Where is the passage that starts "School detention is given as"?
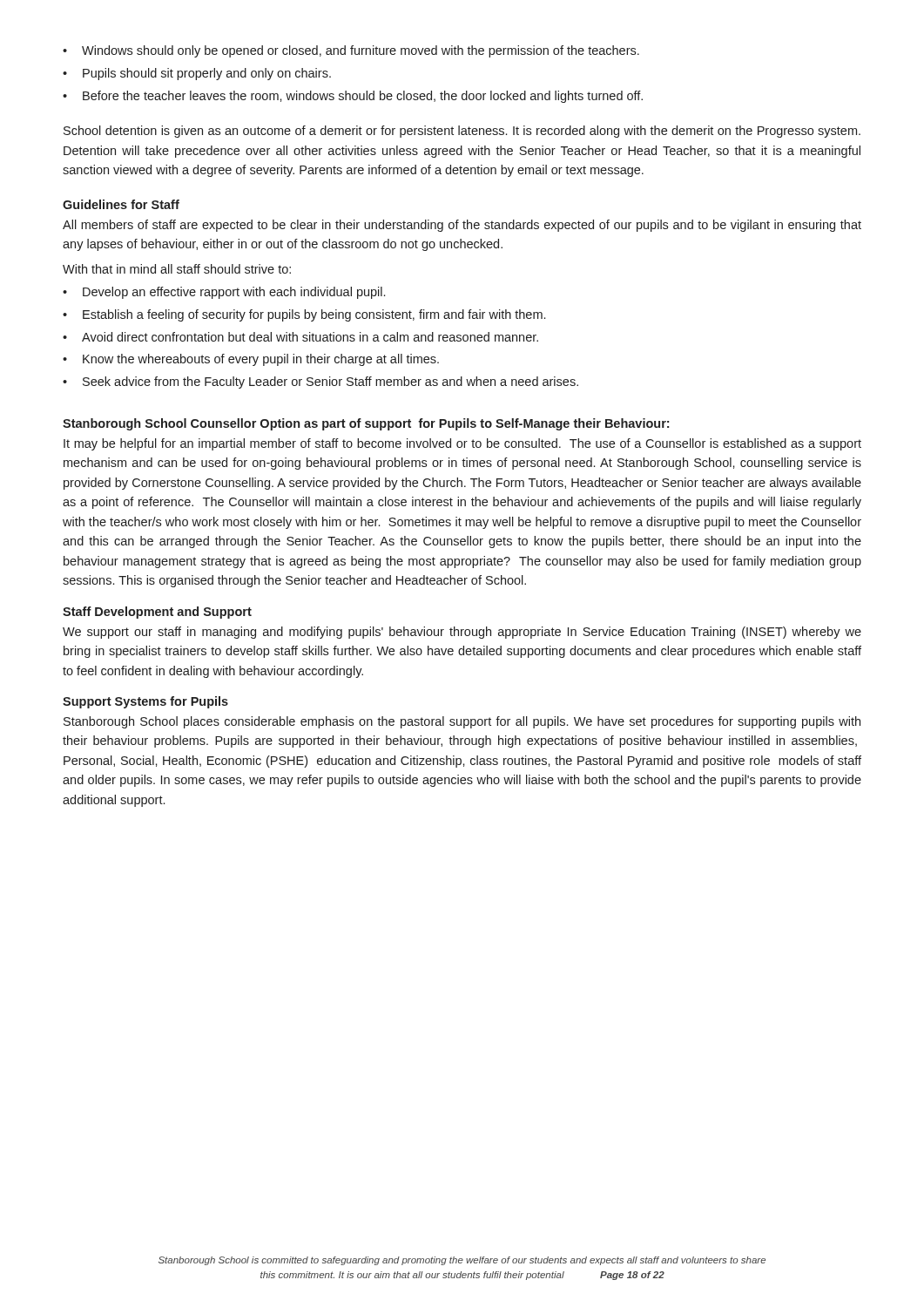Screen dimensions: 1307x924 point(462,151)
